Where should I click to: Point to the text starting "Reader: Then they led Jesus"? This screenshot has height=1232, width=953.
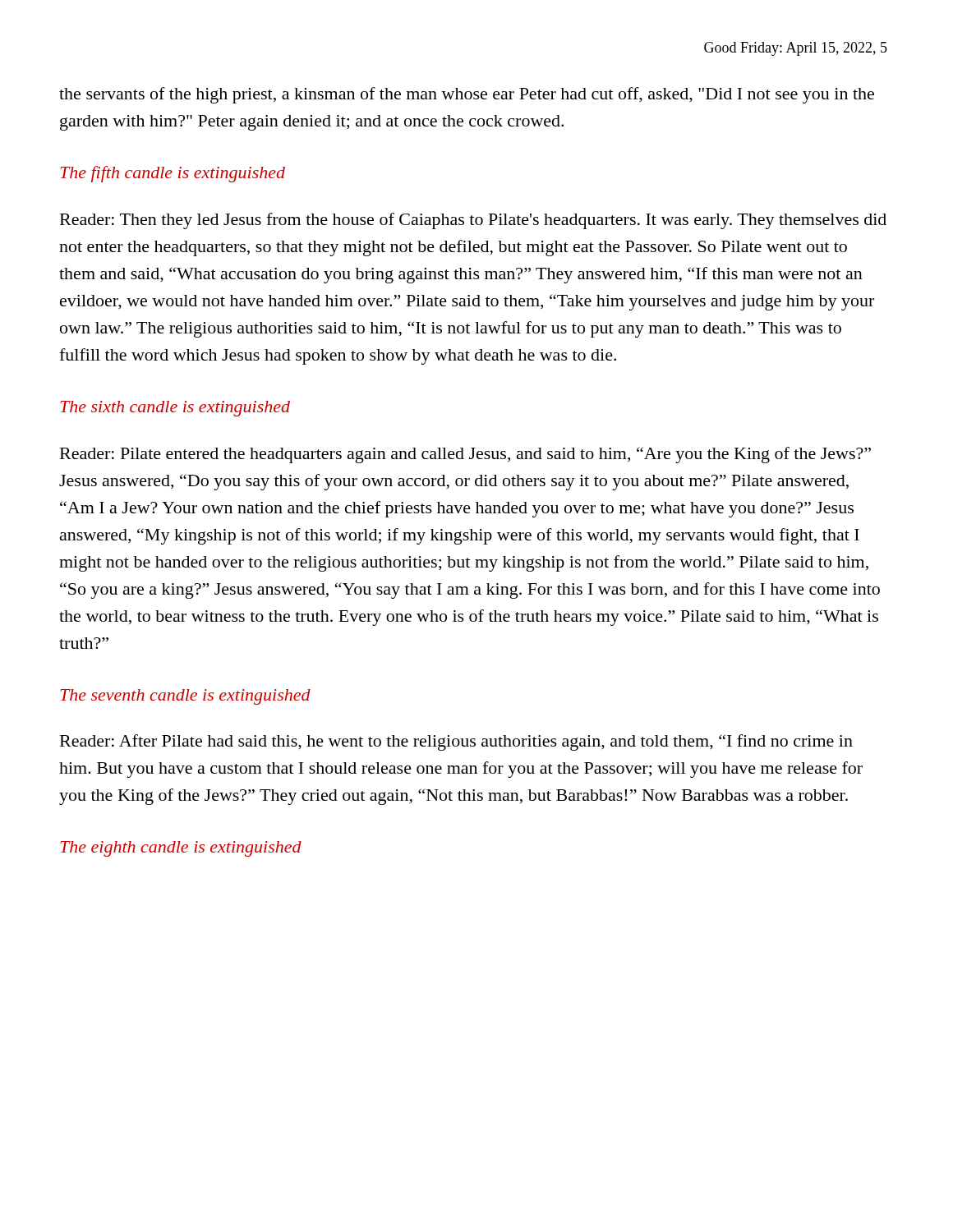coord(473,287)
